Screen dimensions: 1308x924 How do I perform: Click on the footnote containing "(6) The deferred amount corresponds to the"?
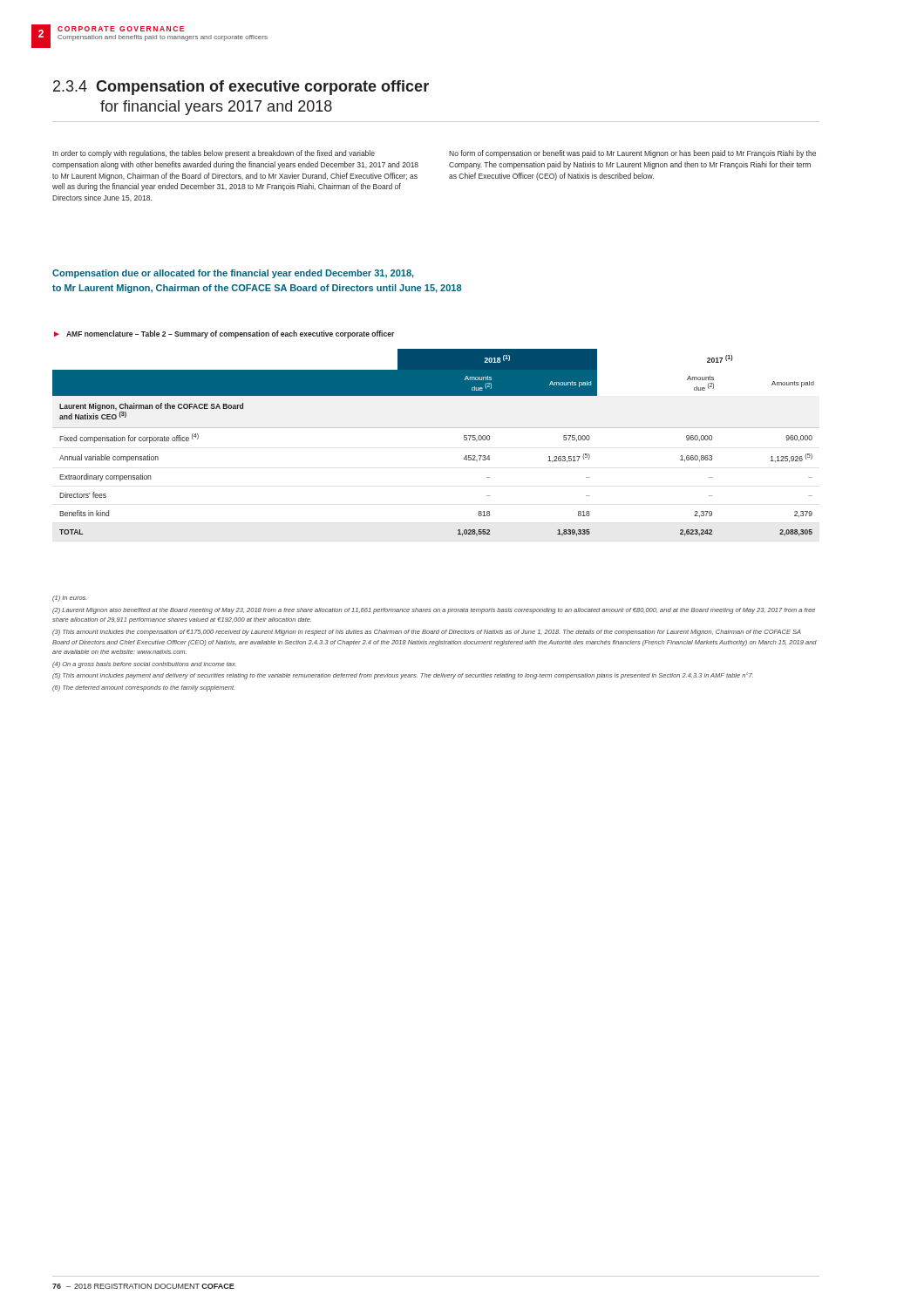pyautogui.click(x=144, y=688)
